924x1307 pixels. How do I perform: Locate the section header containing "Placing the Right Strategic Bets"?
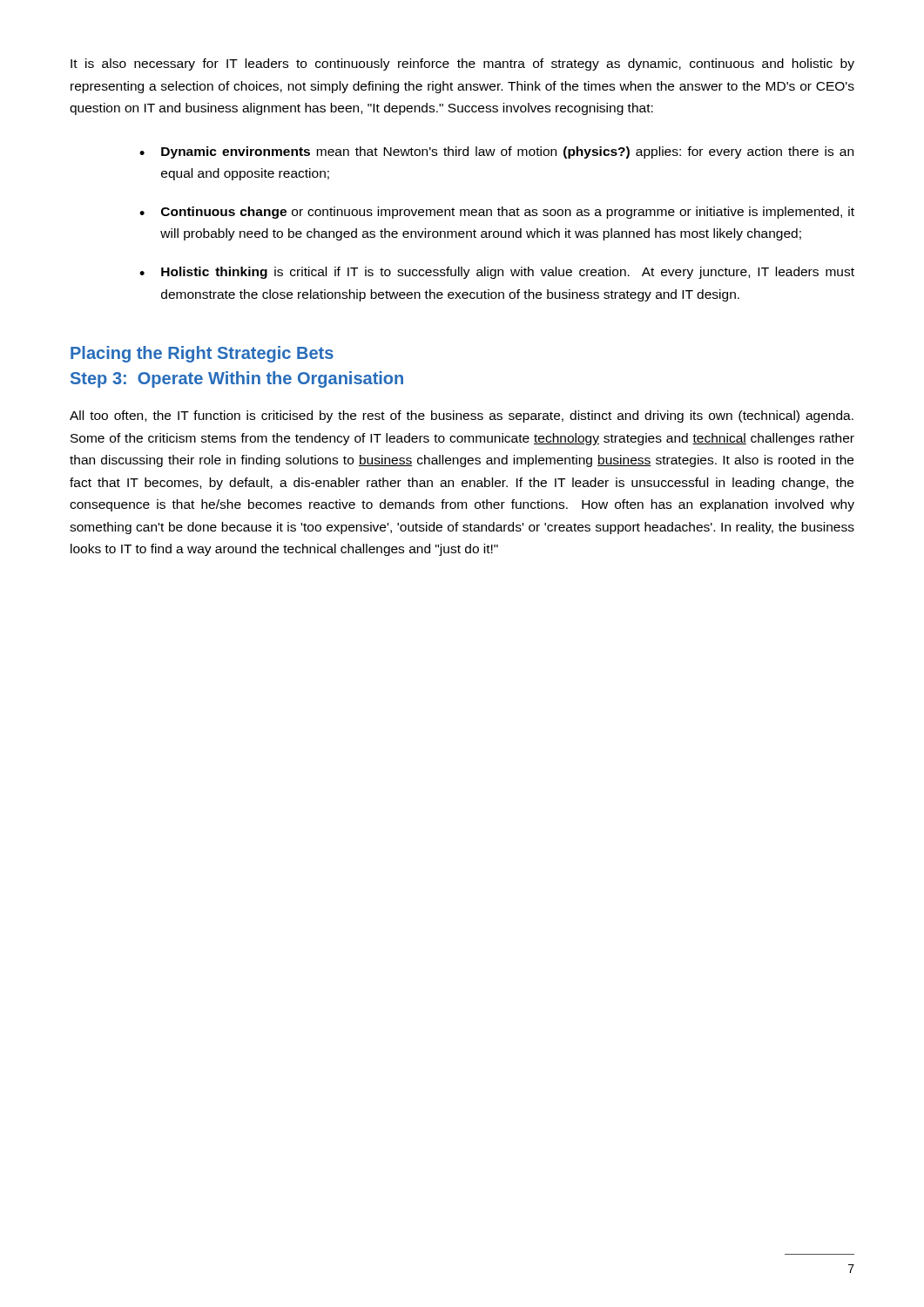tap(202, 353)
